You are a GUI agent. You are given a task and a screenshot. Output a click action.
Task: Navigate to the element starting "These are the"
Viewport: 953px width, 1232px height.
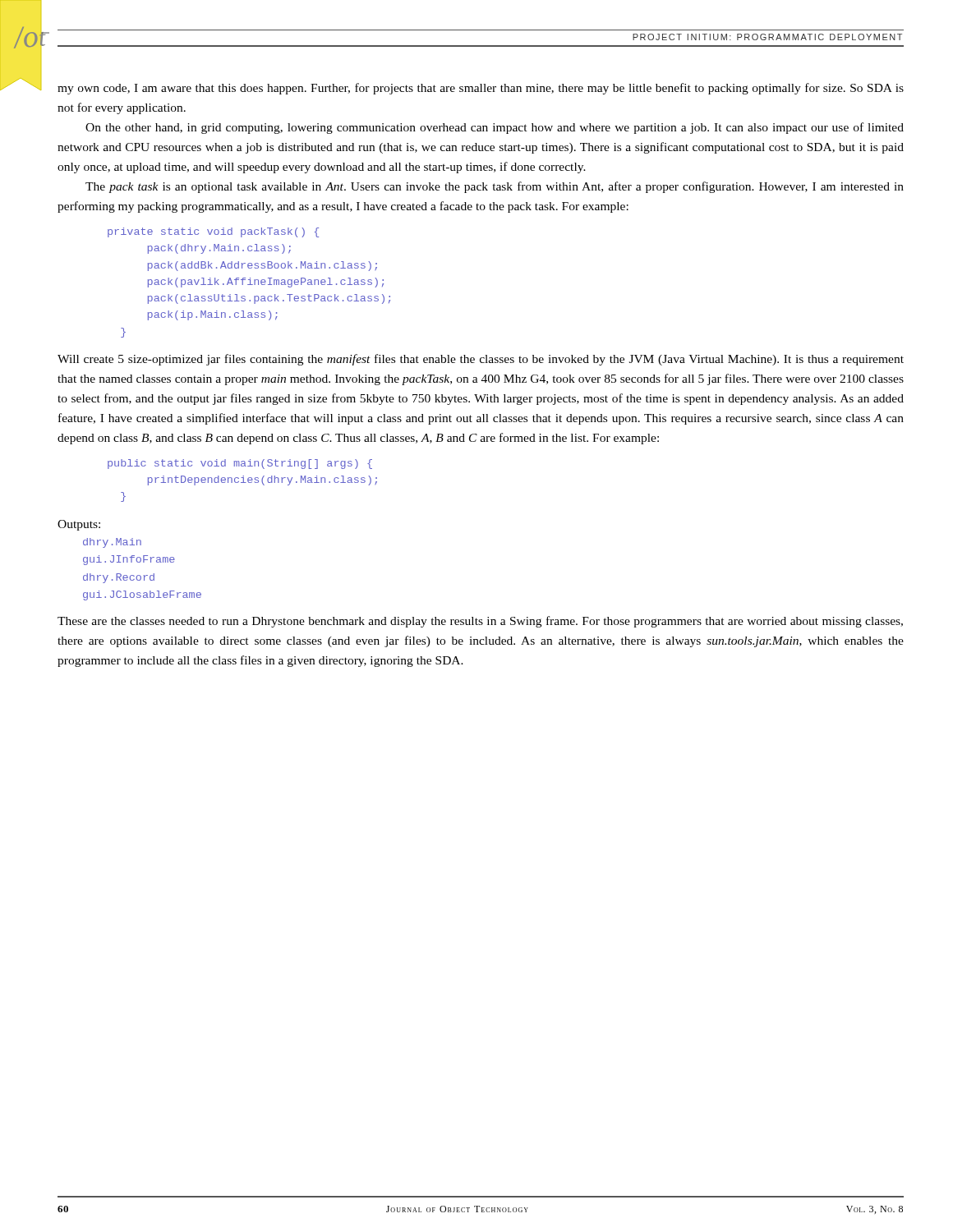coord(481,641)
